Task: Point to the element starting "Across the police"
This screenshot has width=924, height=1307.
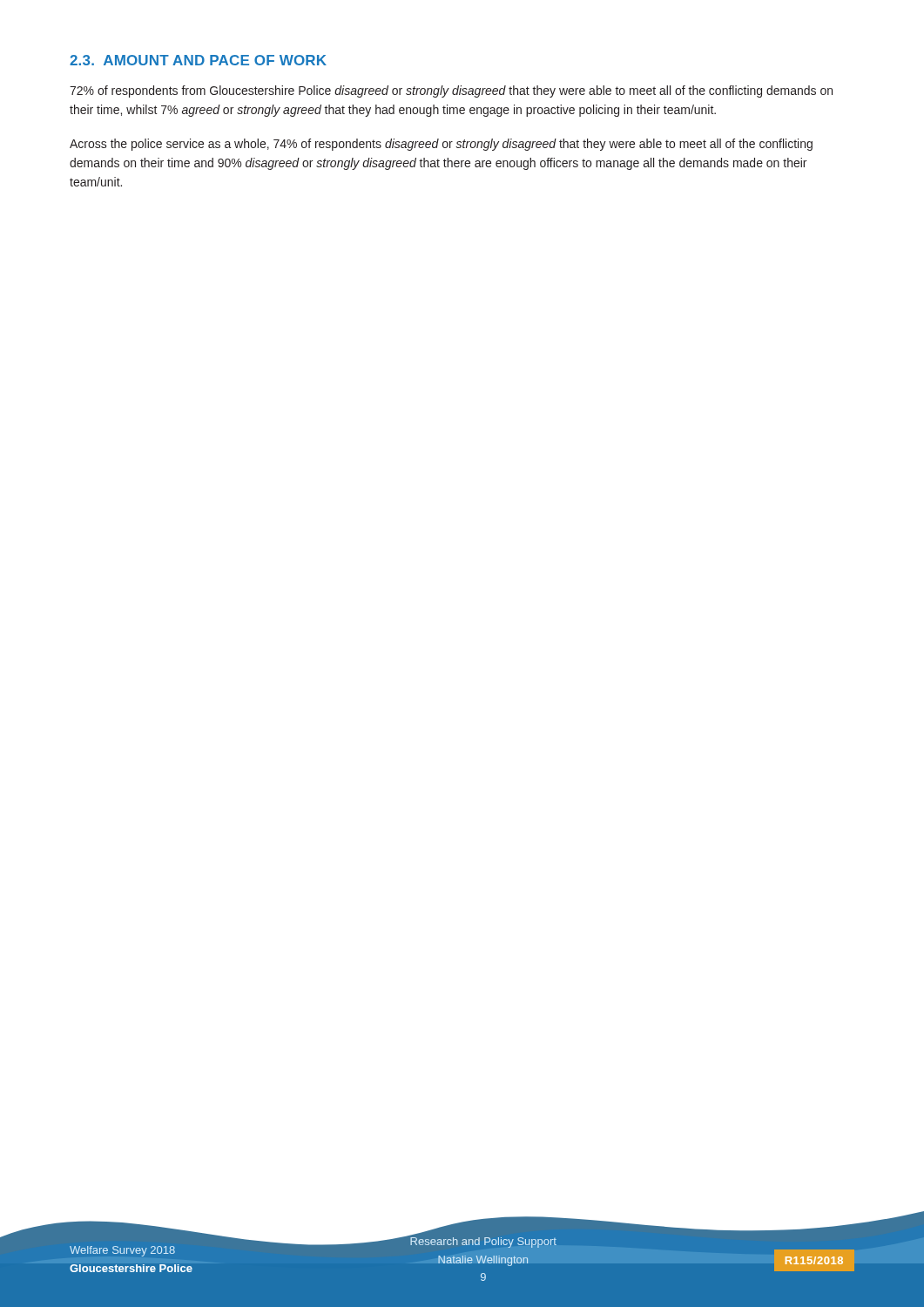Action: coord(441,163)
